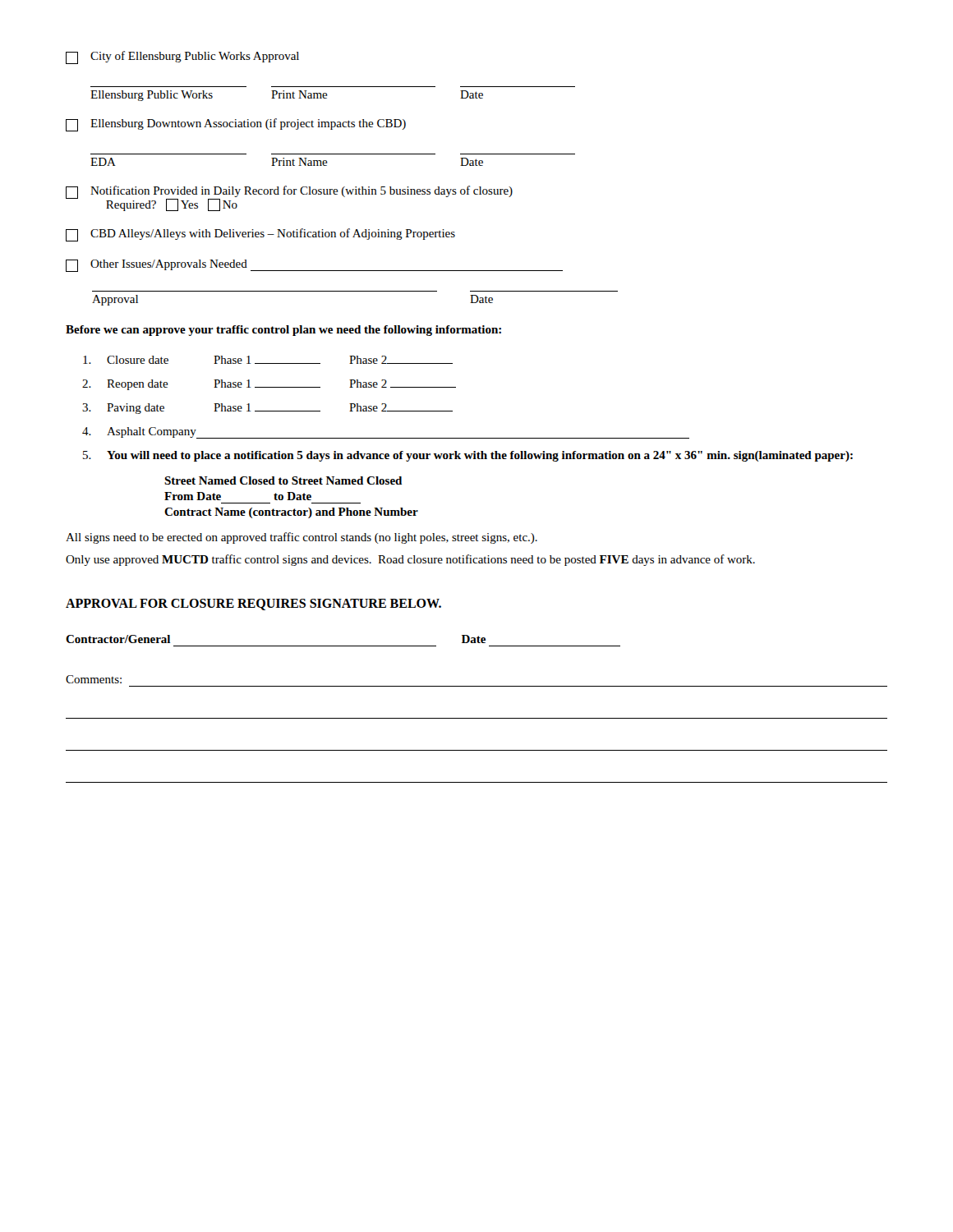Screen dimensions: 1232x953
Task: Locate the element starting "3. Paving date Phase 1 Phase 2"
Action: 267,409
